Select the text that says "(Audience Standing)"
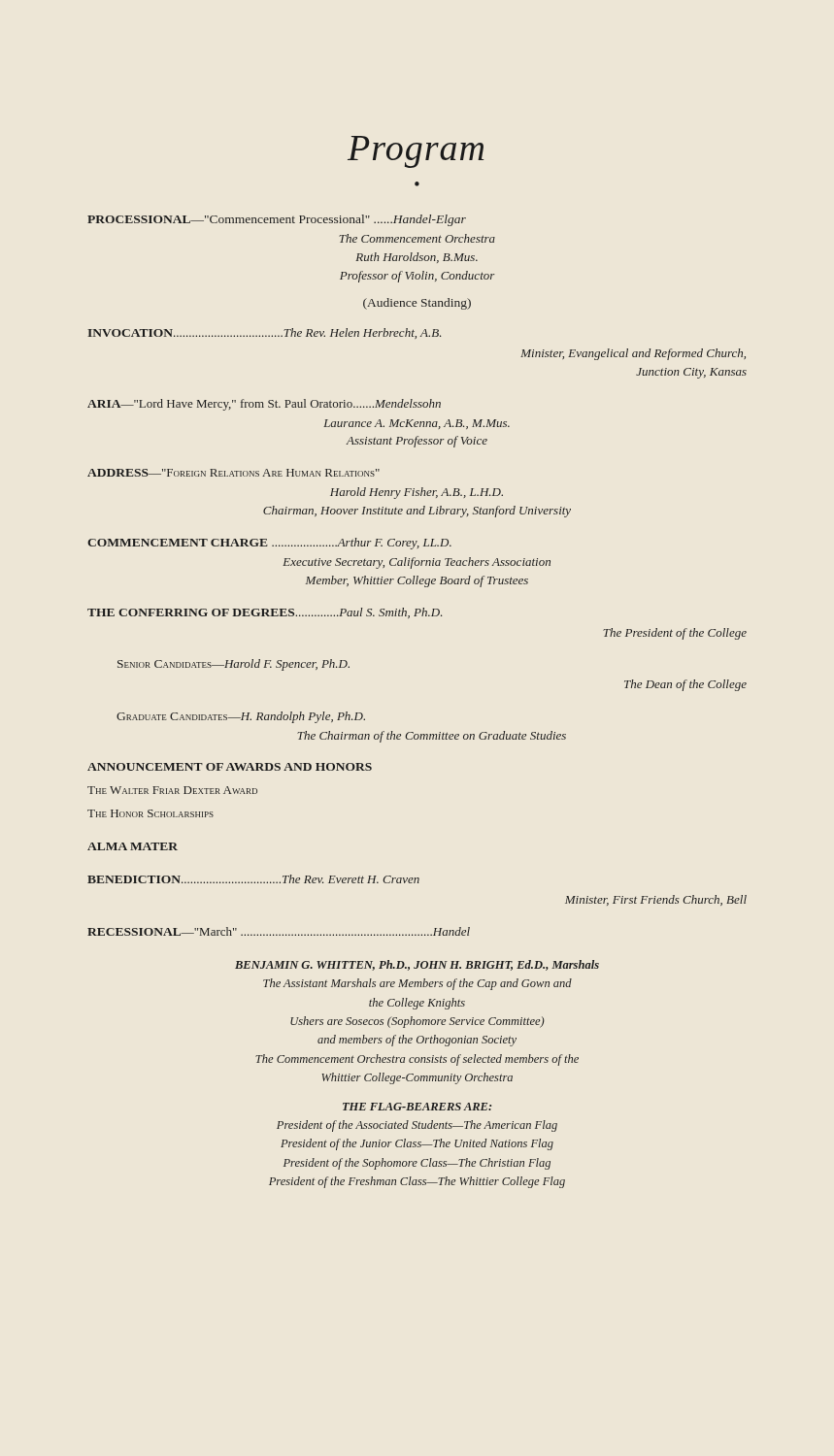This screenshot has width=834, height=1456. (417, 302)
